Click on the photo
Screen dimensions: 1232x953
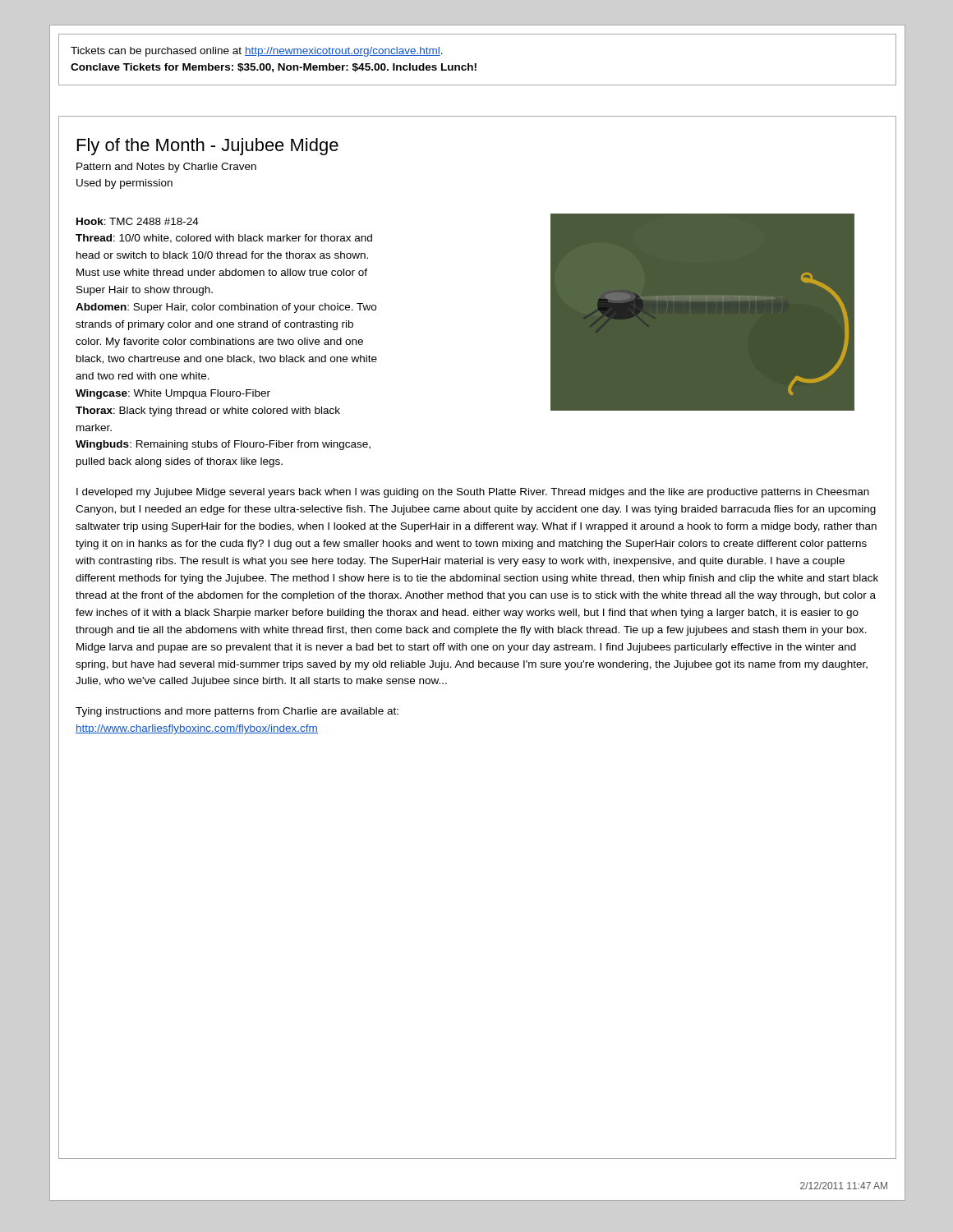click(707, 312)
